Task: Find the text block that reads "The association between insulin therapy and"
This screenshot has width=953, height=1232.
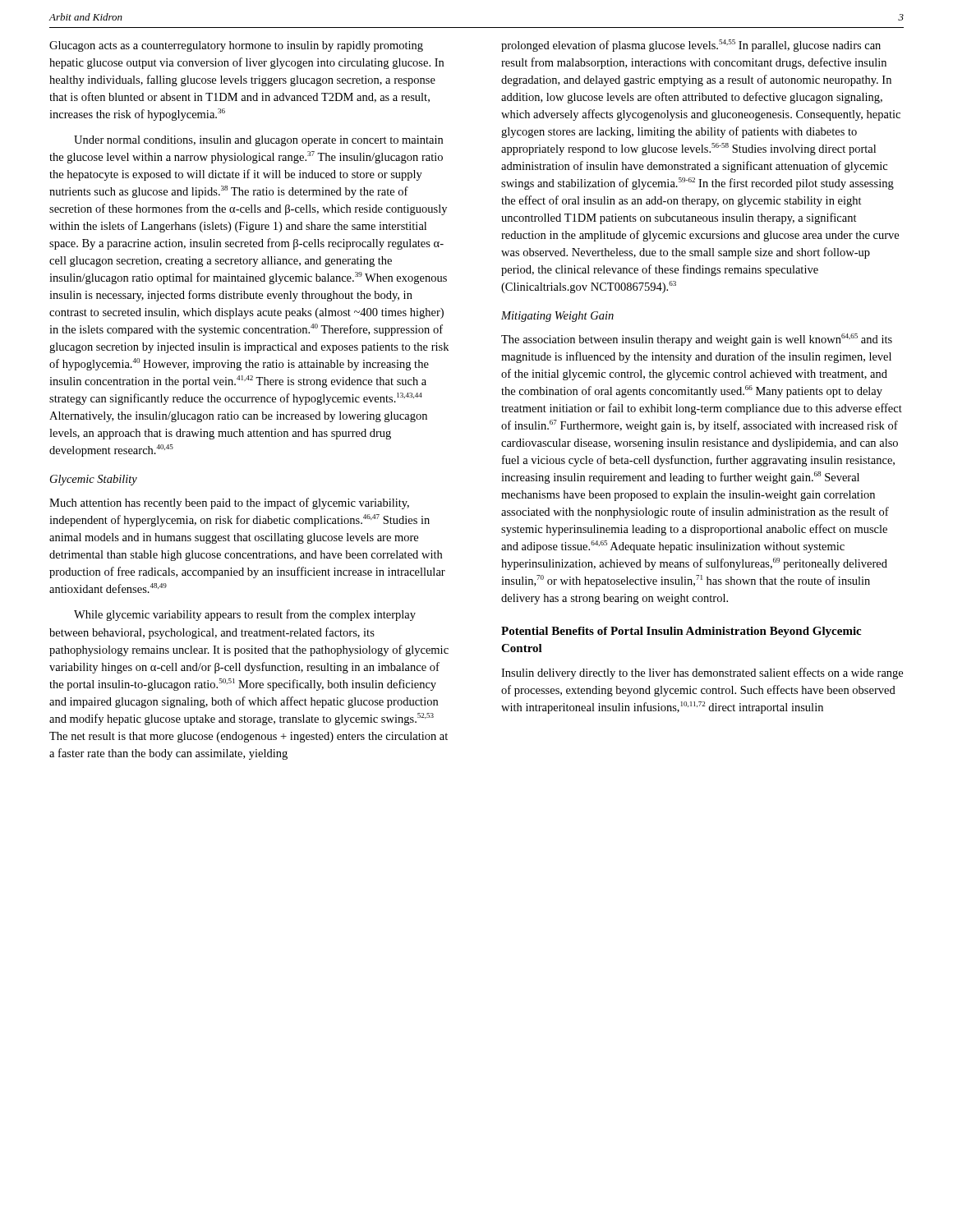Action: click(702, 469)
